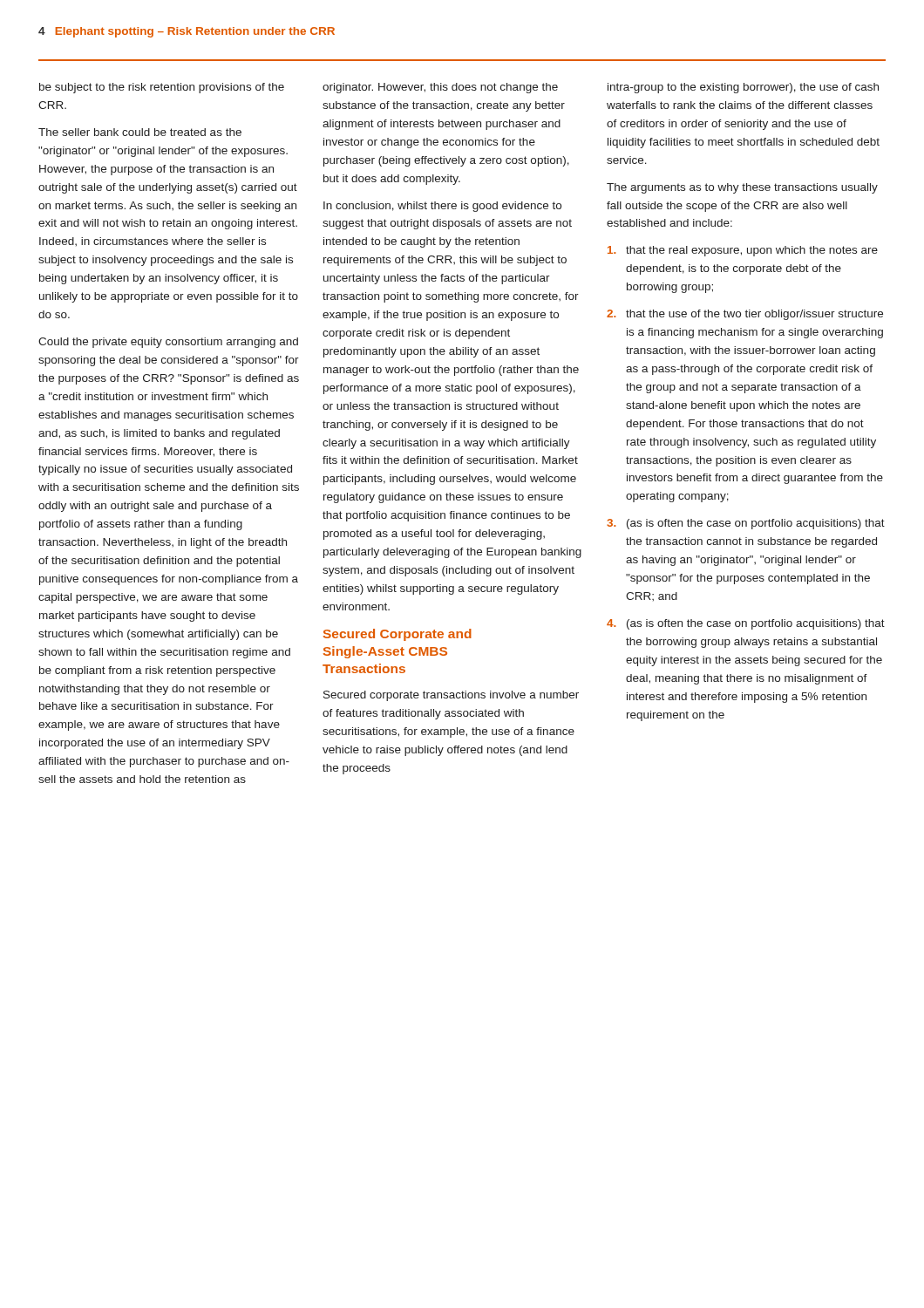Click on the text starting "3. (as is often the case on"
924x1308 pixels.
pos(746,560)
